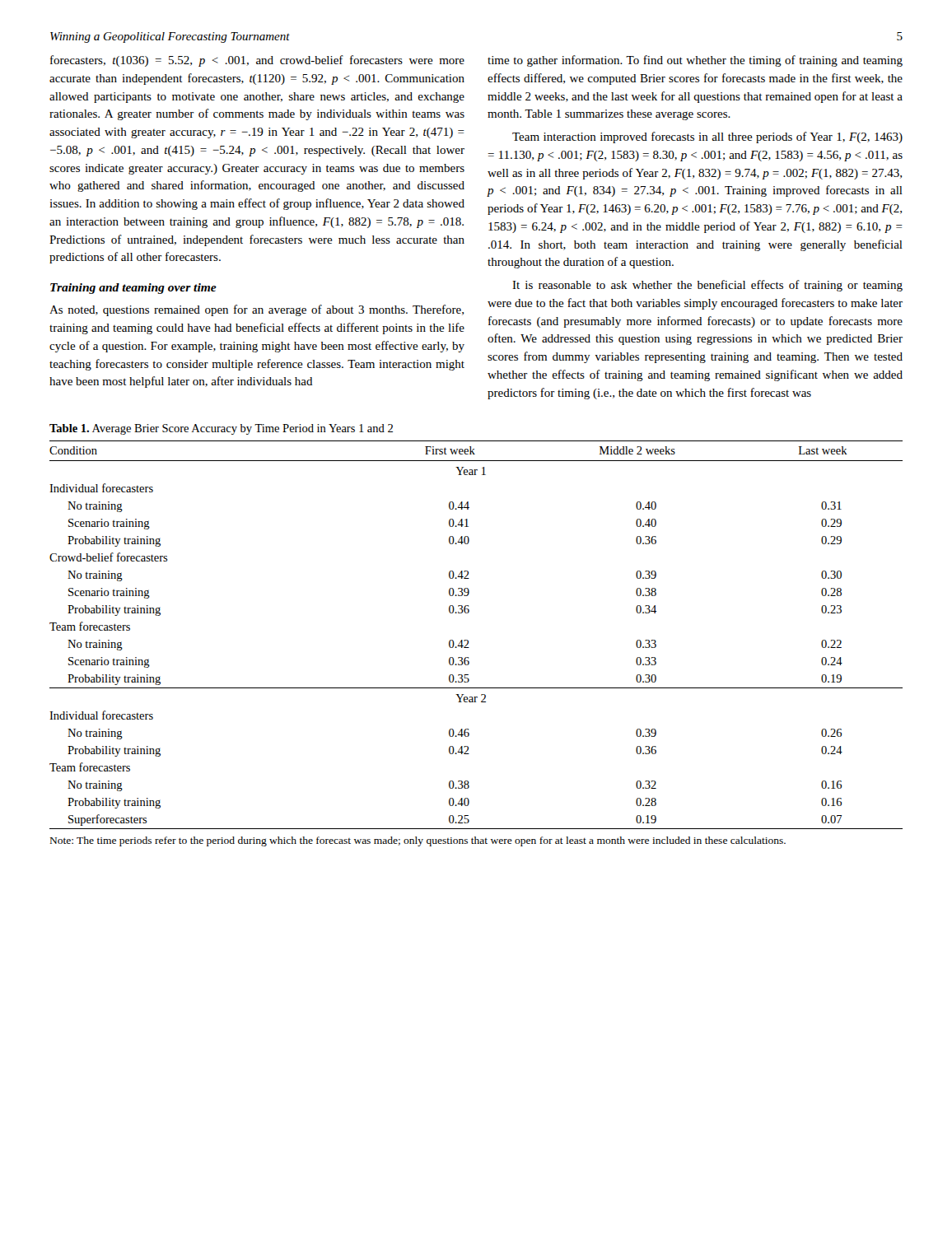This screenshot has height=1235, width=952.
Task: Click on the footnote that says "Note: The time"
Action: (x=418, y=840)
